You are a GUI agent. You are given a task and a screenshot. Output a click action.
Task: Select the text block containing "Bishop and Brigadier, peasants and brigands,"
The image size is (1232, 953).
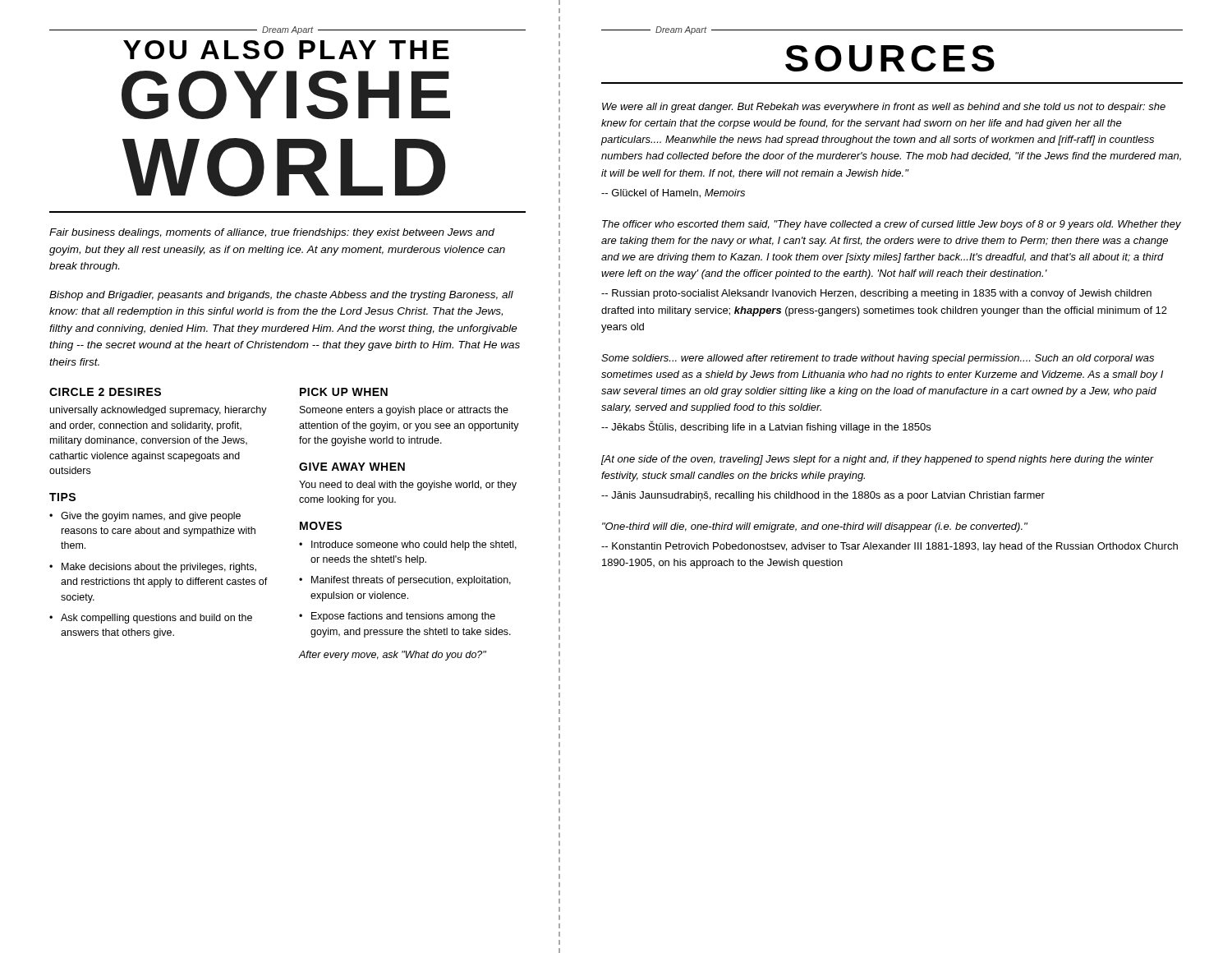(x=285, y=328)
